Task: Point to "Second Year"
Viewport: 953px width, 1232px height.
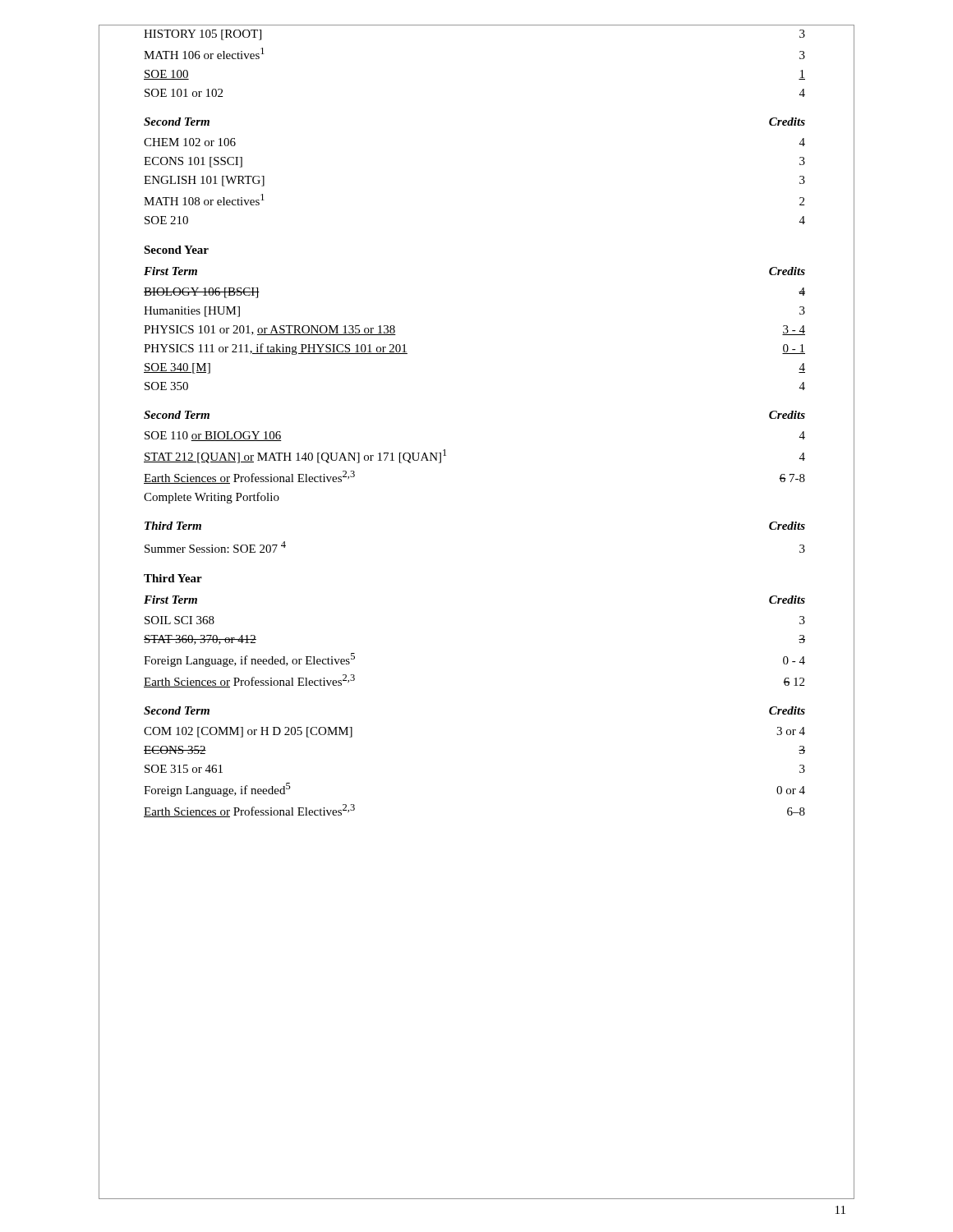Action: 176,250
